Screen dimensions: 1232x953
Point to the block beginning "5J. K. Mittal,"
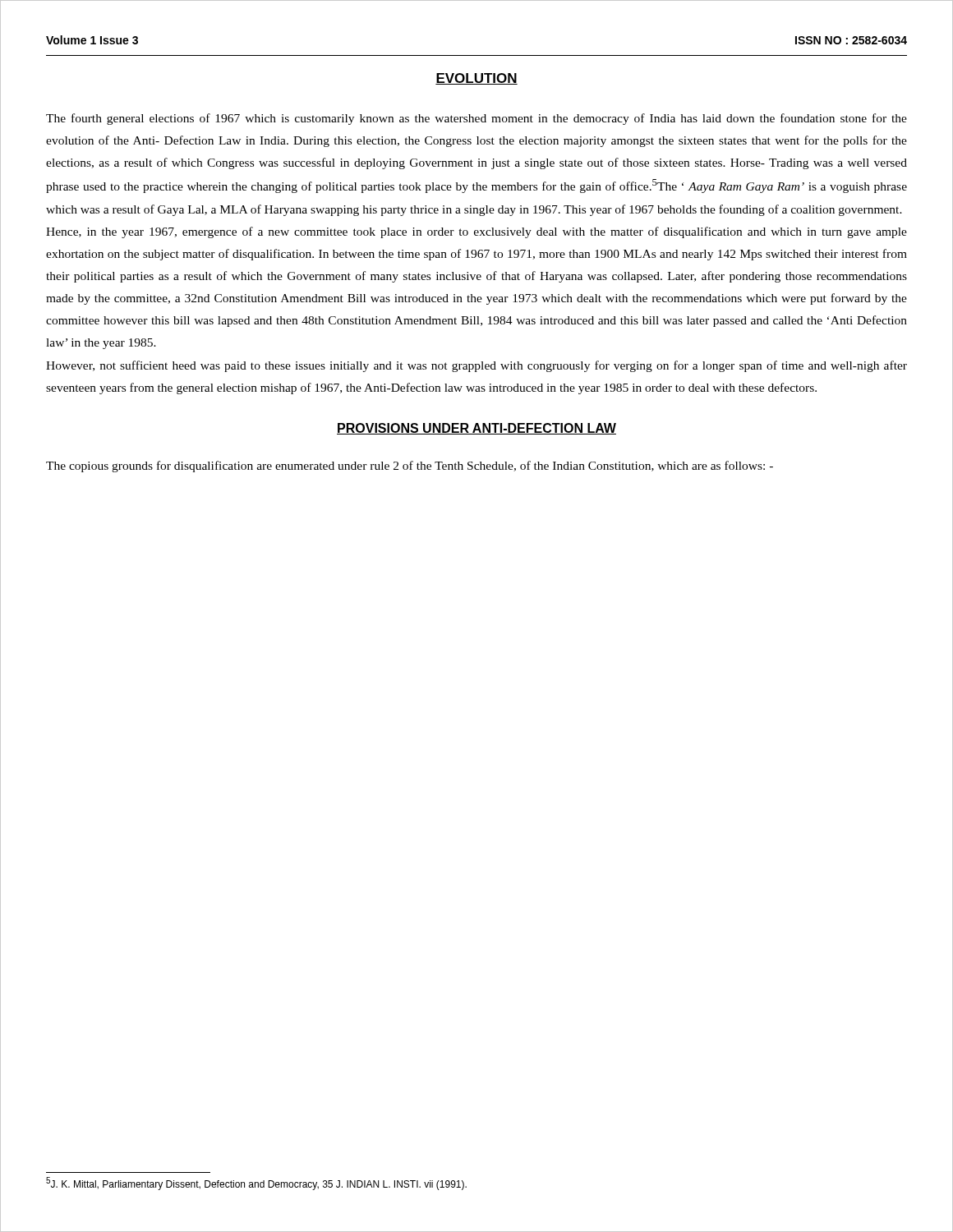476,1181
